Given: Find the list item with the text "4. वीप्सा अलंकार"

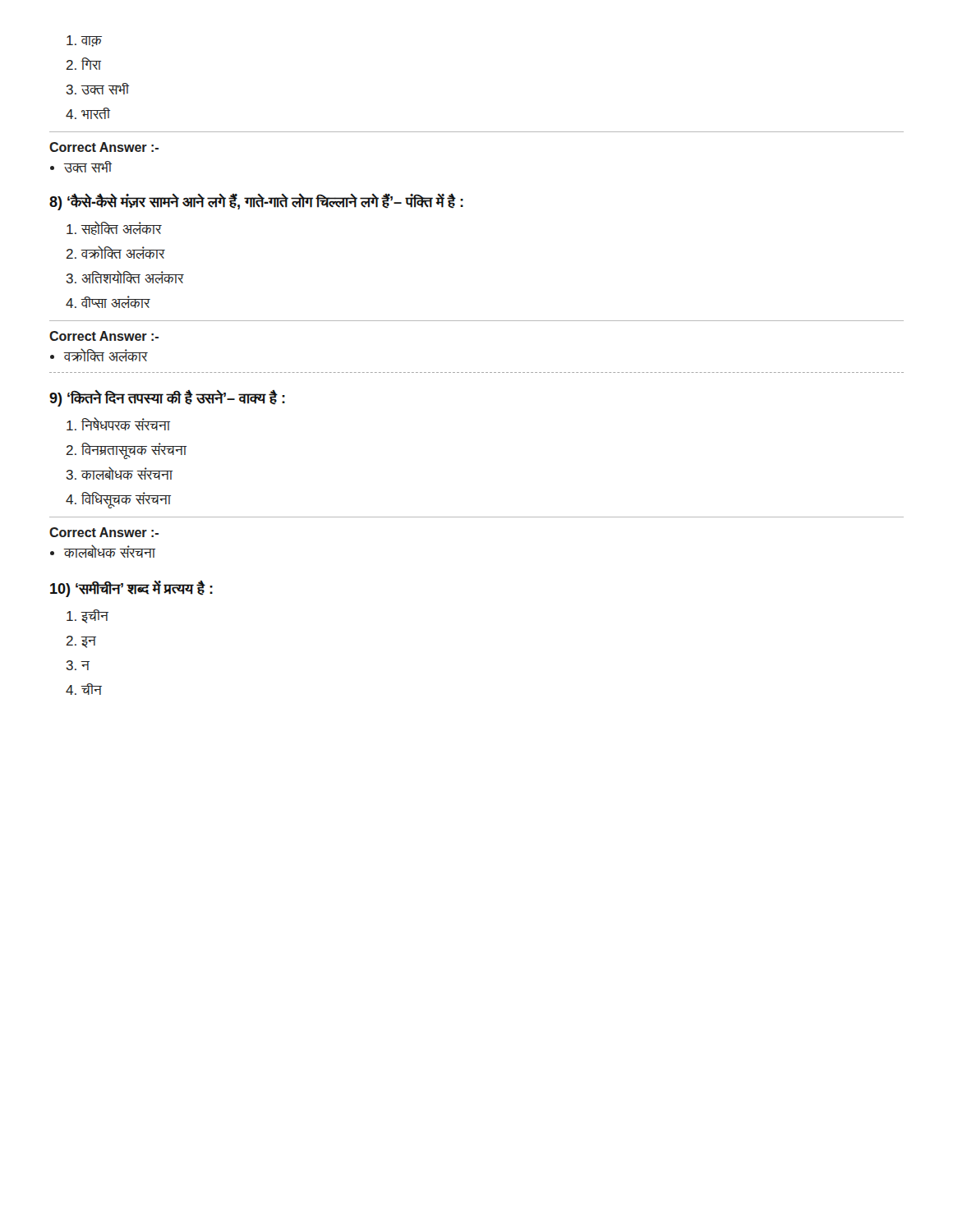Looking at the screenshot, I should click(x=107, y=304).
